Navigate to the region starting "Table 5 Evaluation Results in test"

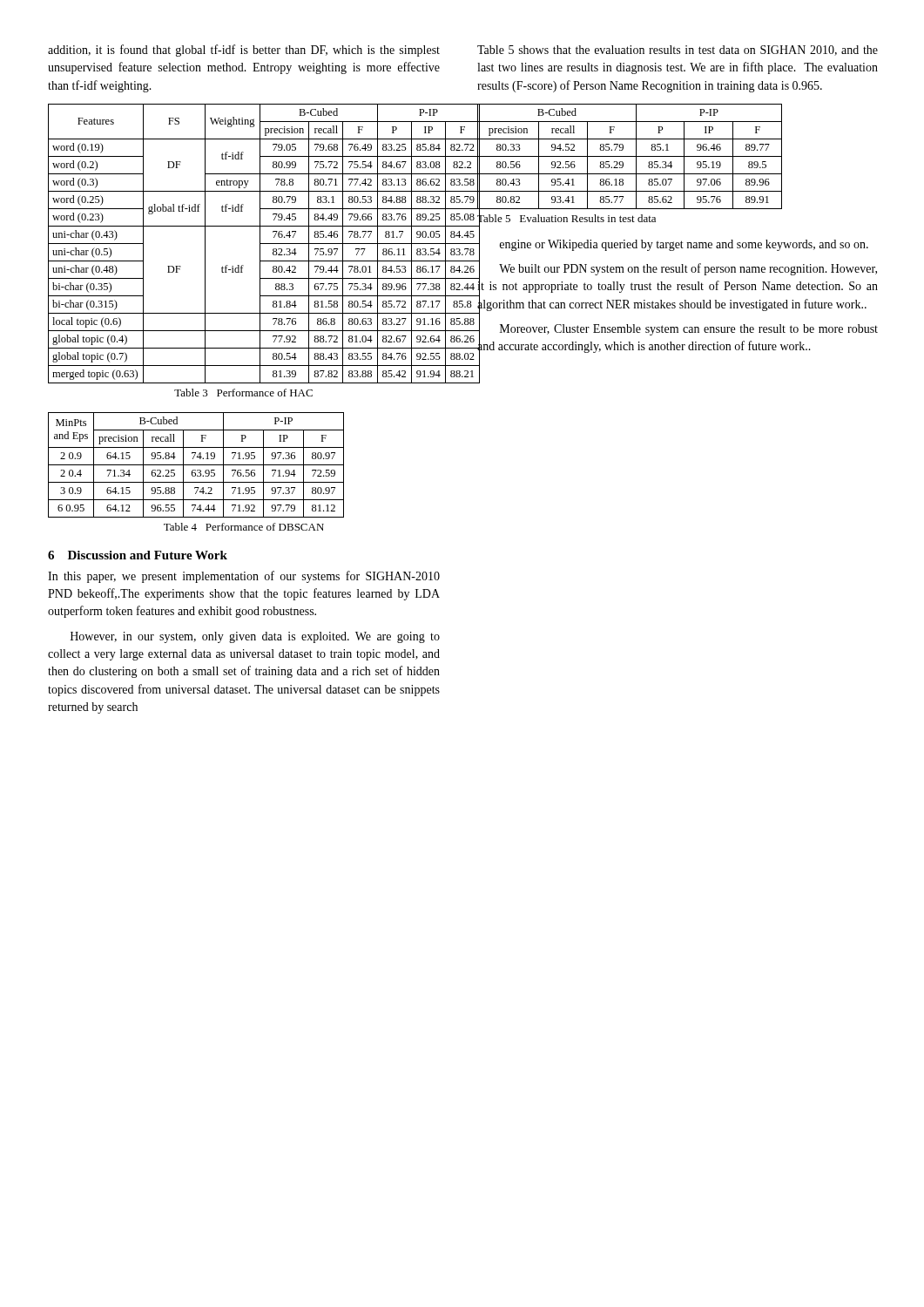tap(567, 218)
